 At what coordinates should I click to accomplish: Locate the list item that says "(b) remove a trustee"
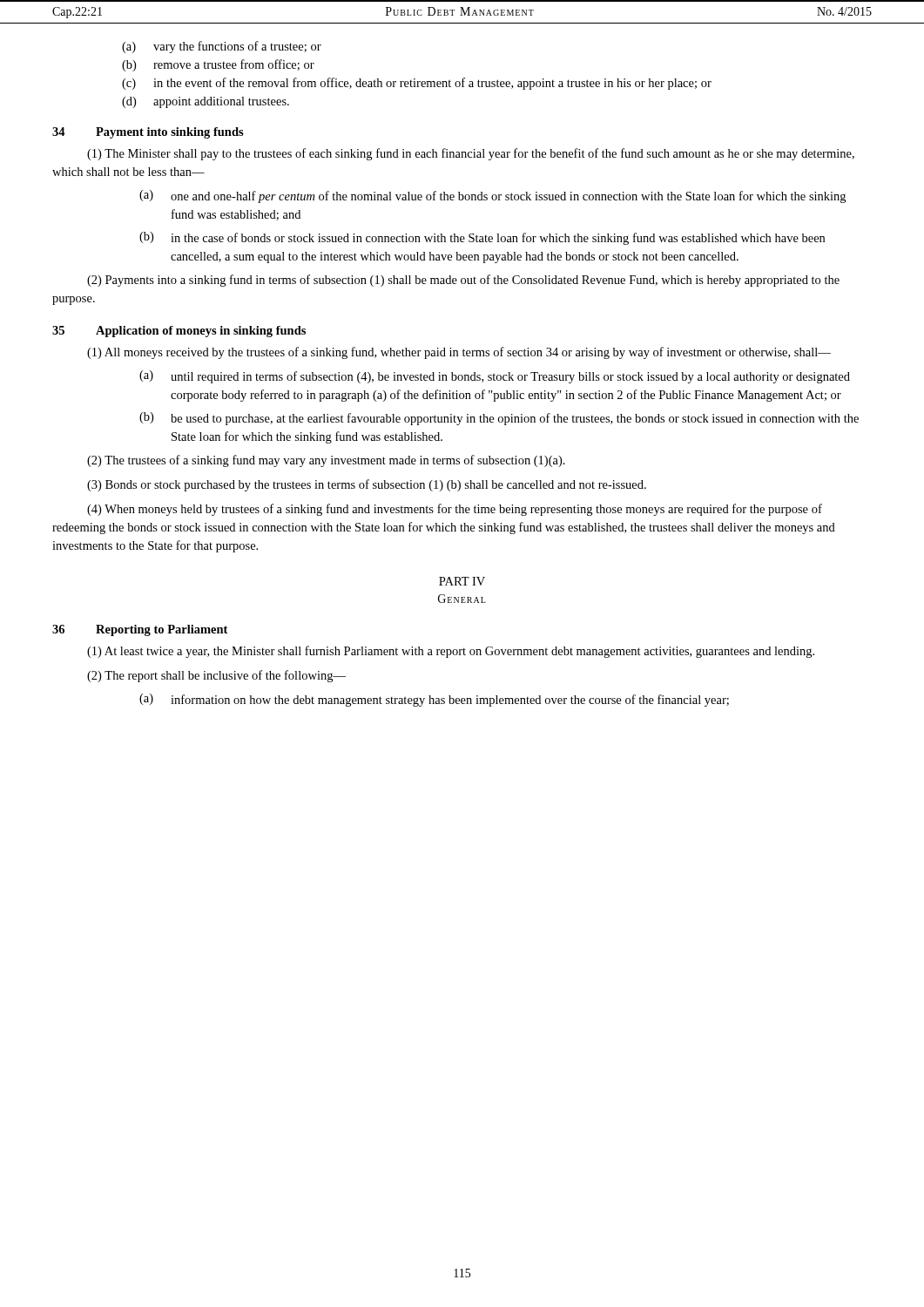pos(218,65)
